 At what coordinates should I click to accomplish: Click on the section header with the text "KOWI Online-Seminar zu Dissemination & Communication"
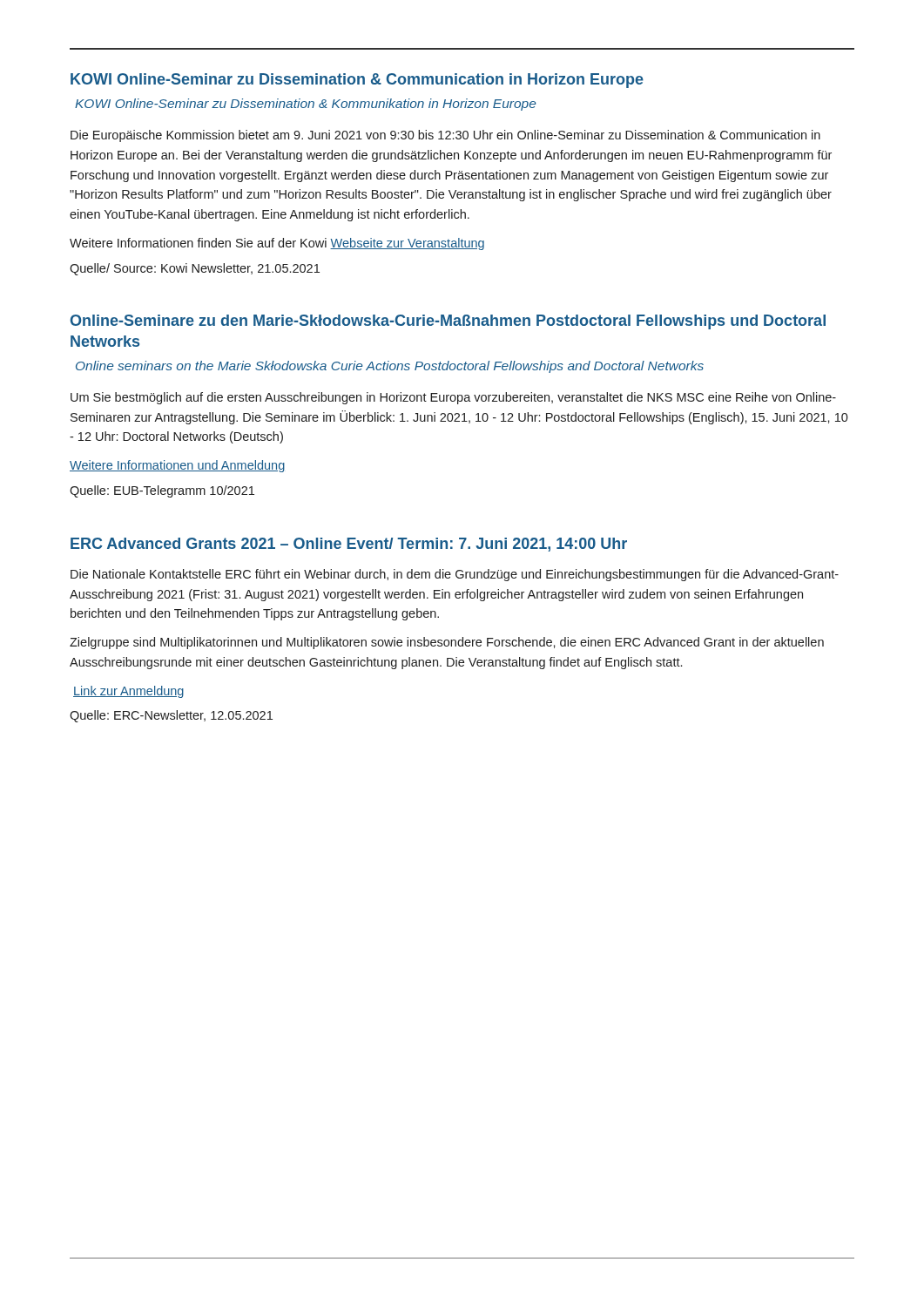(357, 79)
